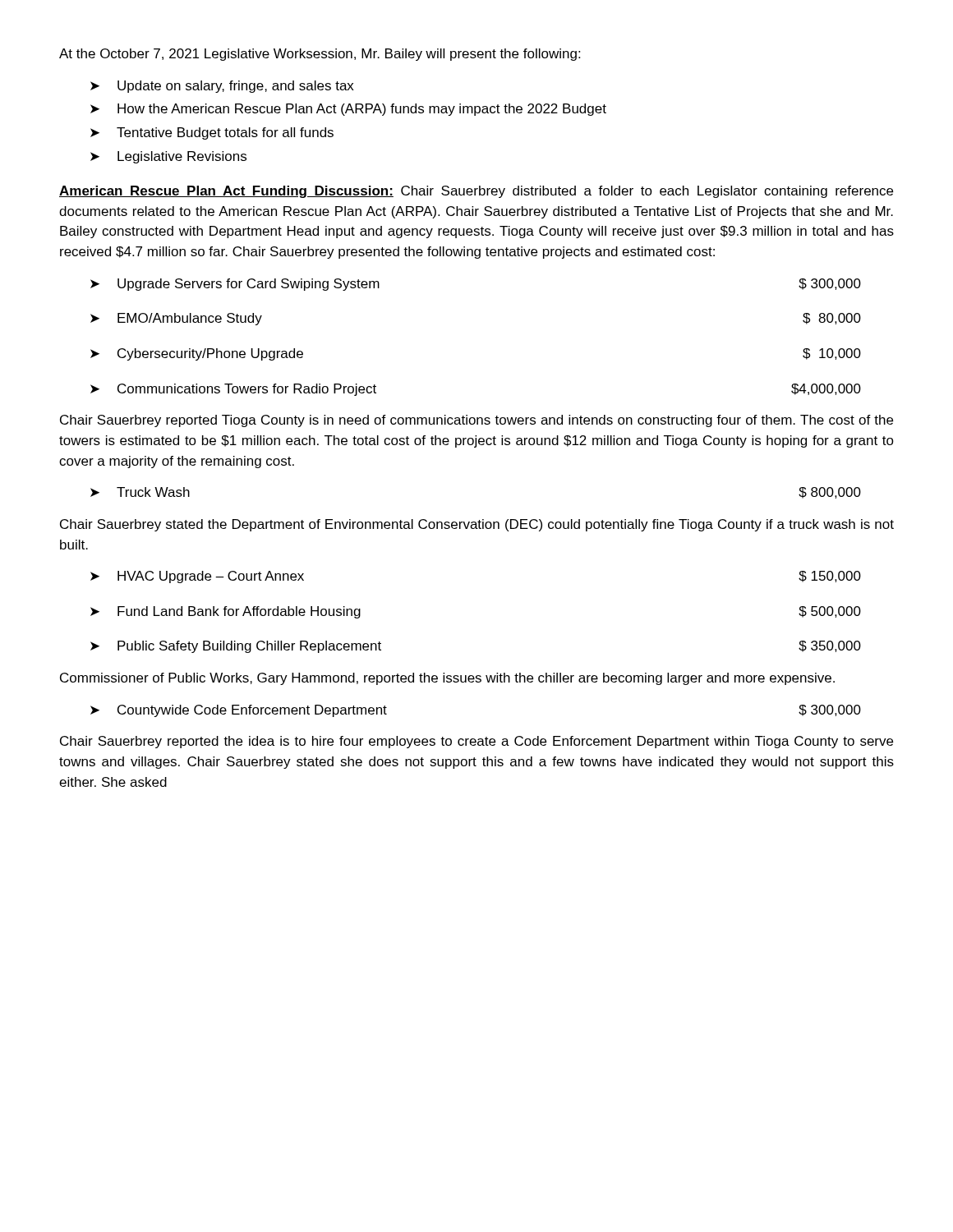Click on the list item containing "➤ Tentative Budget totals"

(x=212, y=133)
